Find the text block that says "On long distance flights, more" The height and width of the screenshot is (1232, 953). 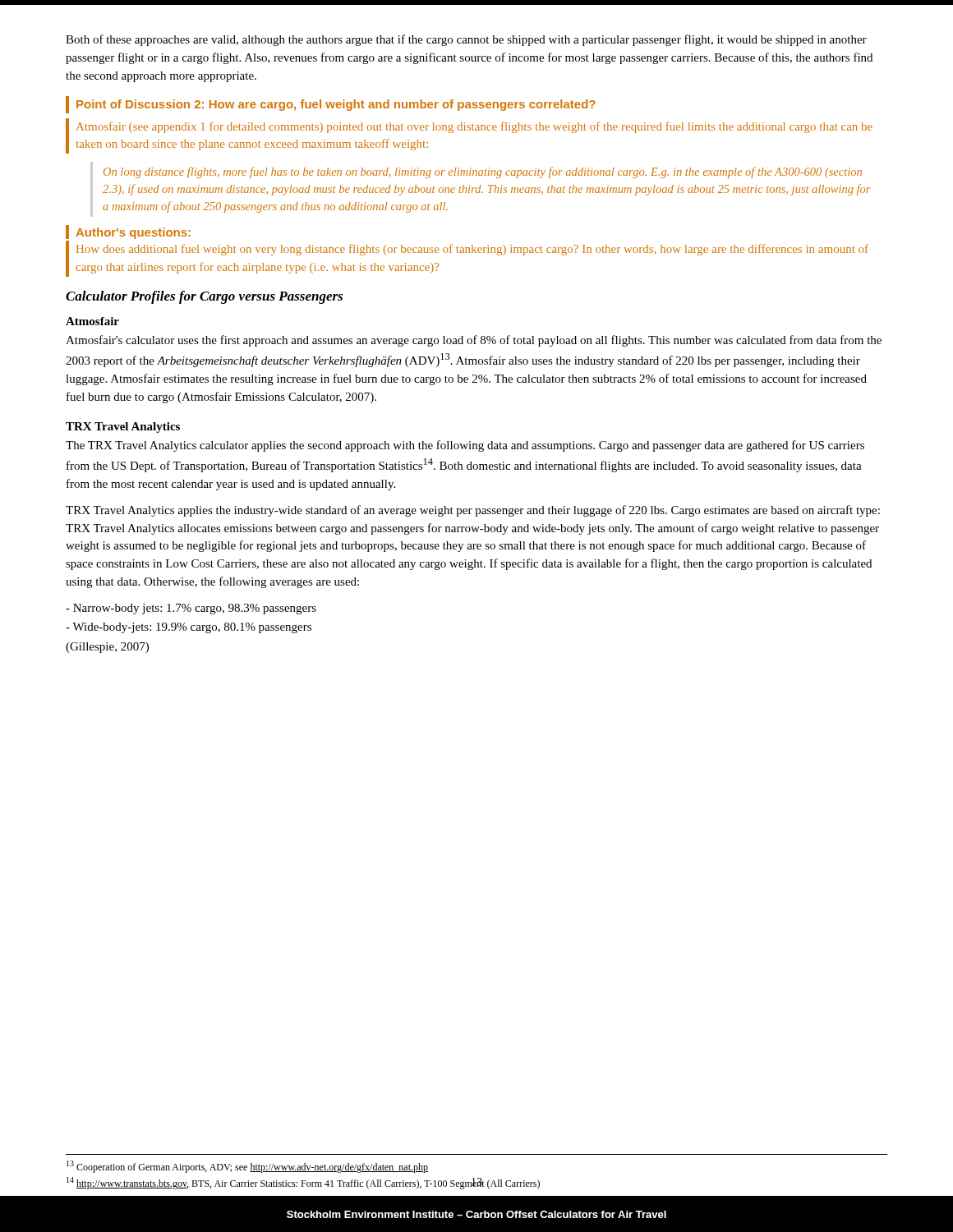(487, 189)
